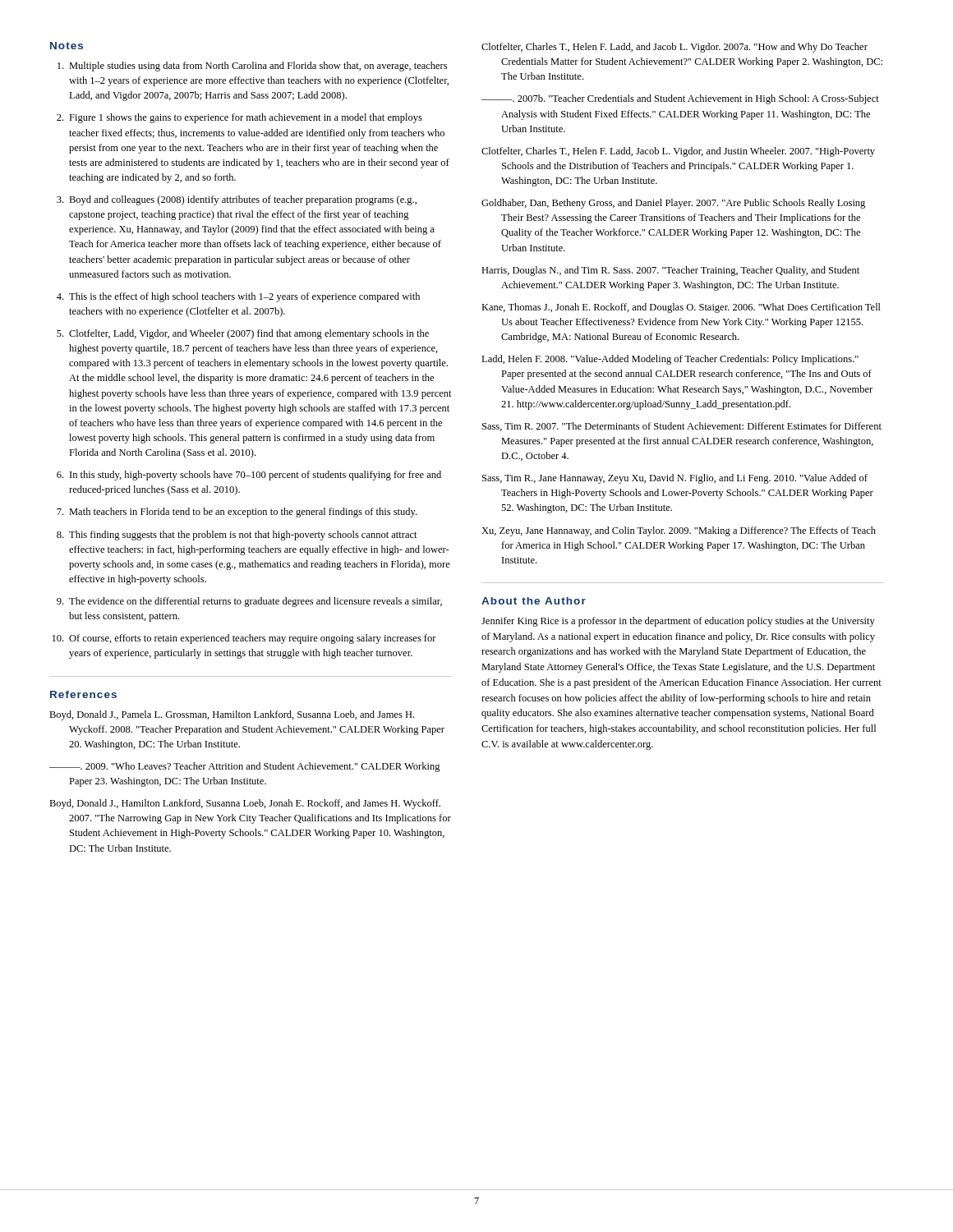Select the text block that reads "Jennifer King Rice is a professor in the"
Screen dimensions: 1232x953
click(x=681, y=682)
